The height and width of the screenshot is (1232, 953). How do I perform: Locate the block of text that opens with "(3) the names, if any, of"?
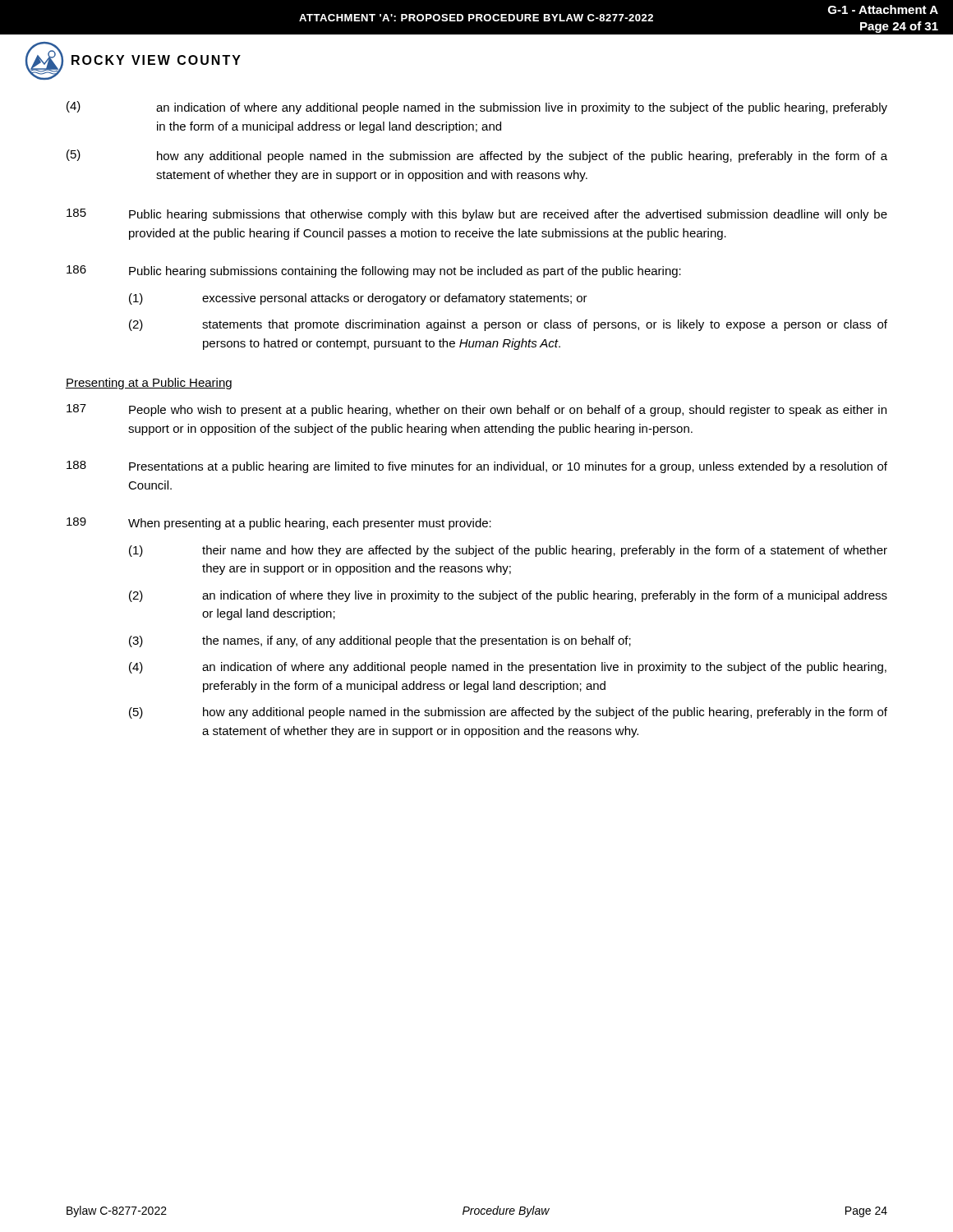tap(508, 640)
